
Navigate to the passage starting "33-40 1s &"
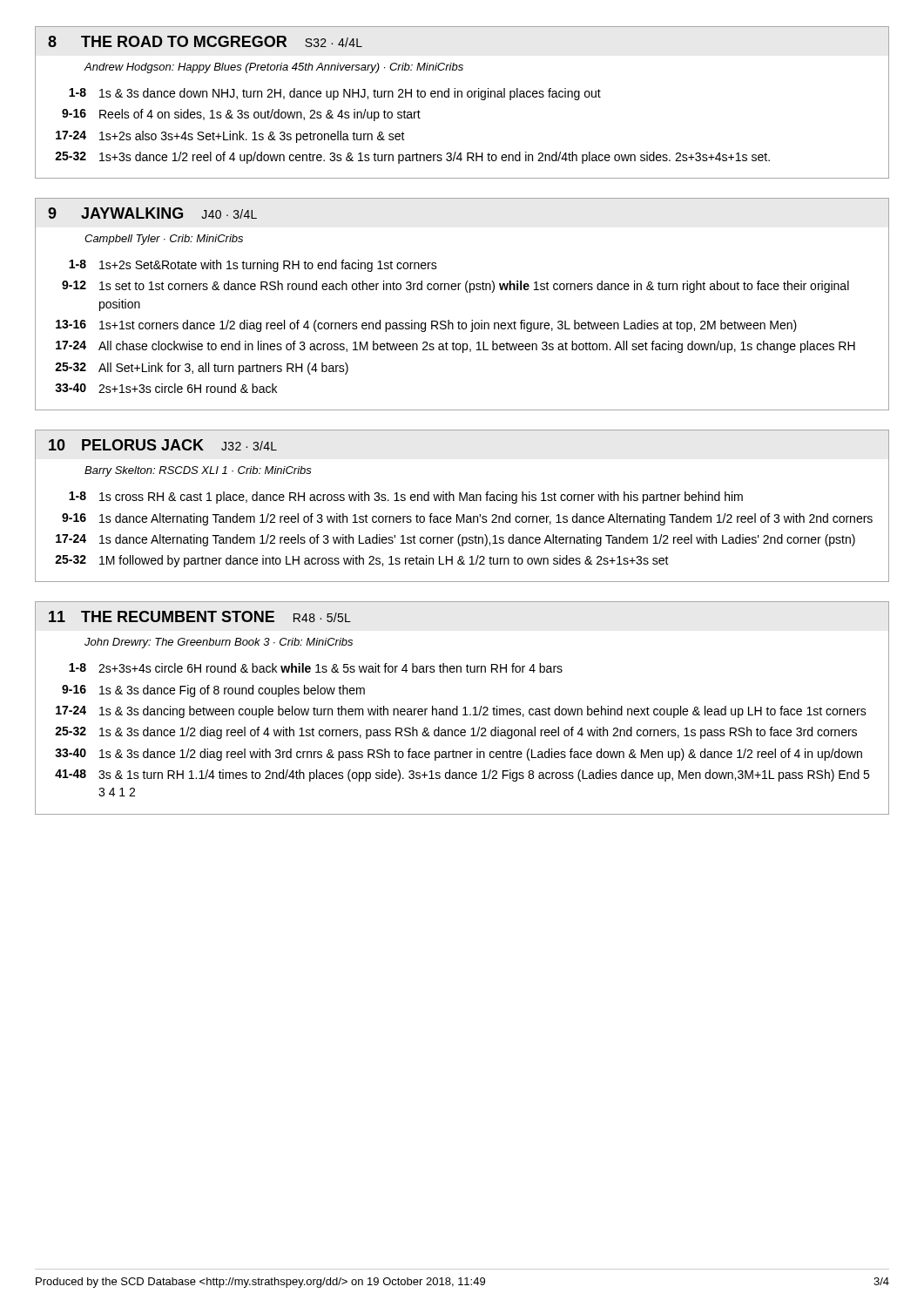pyautogui.click(x=462, y=754)
